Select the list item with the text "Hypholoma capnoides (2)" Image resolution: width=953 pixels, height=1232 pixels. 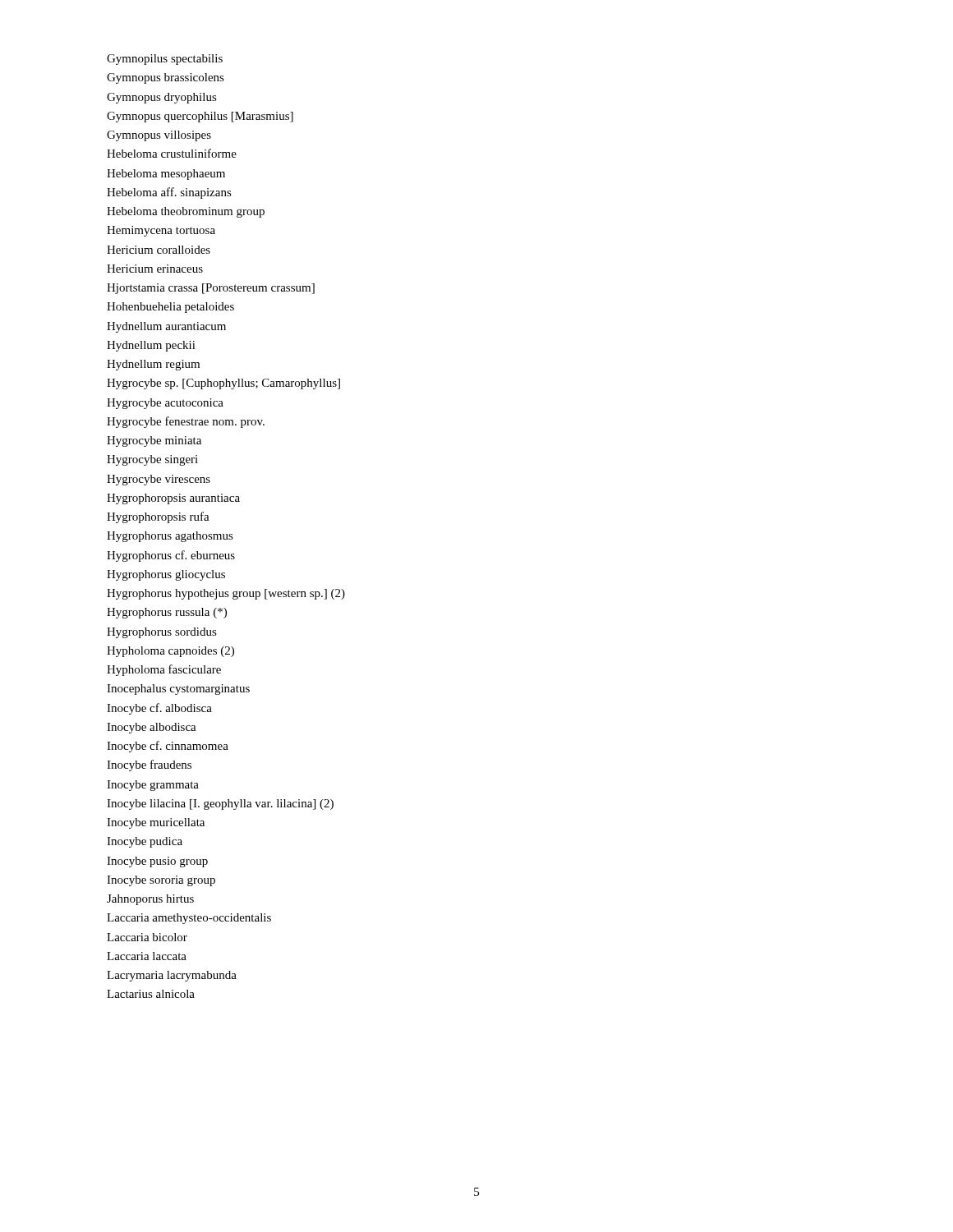click(x=171, y=650)
